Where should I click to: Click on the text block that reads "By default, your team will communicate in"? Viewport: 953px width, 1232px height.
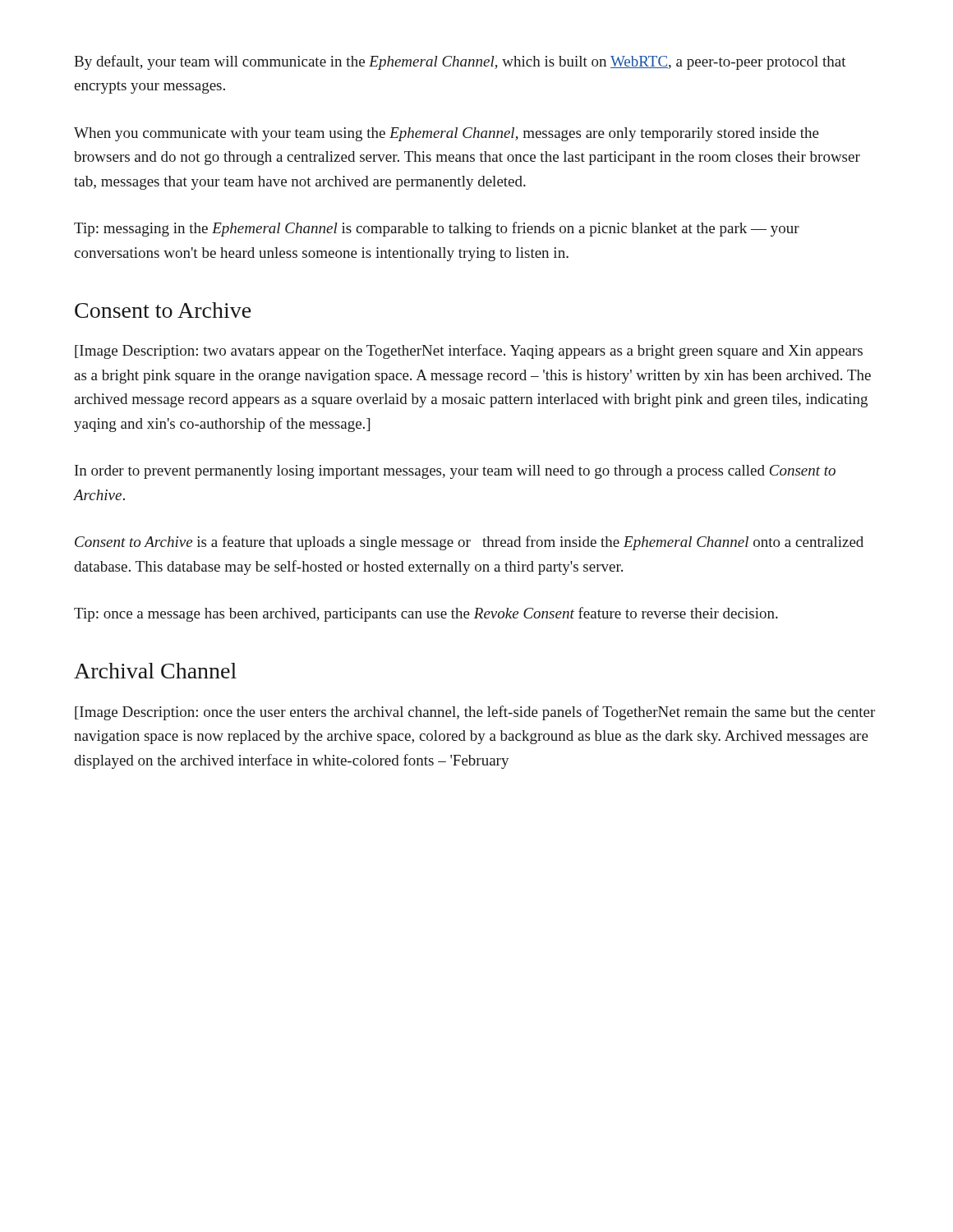[460, 73]
